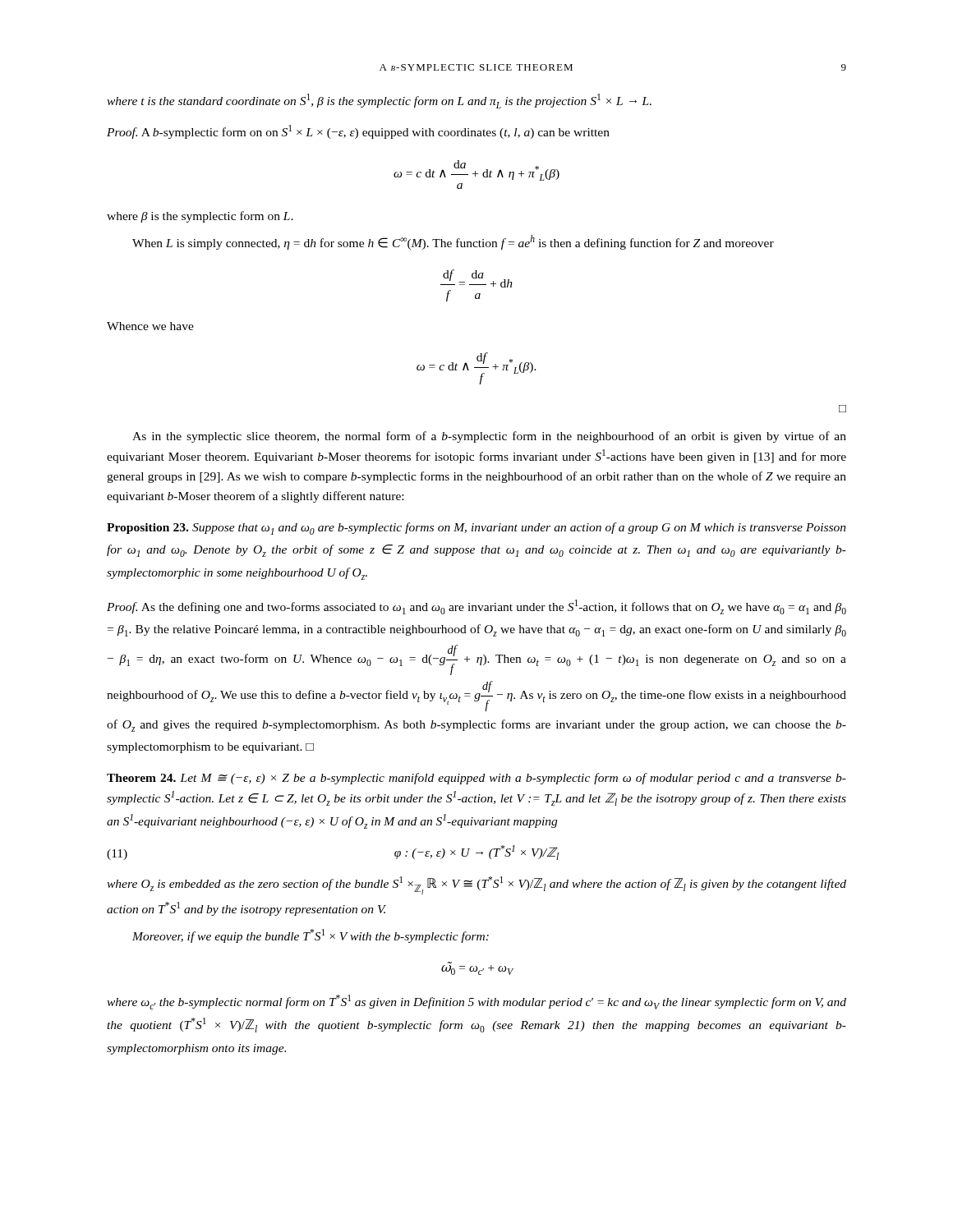Find the text block with the text "where ωc′ the"
Image resolution: width=953 pixels, height=1232 pixels.
click(x=476, y=1024)
